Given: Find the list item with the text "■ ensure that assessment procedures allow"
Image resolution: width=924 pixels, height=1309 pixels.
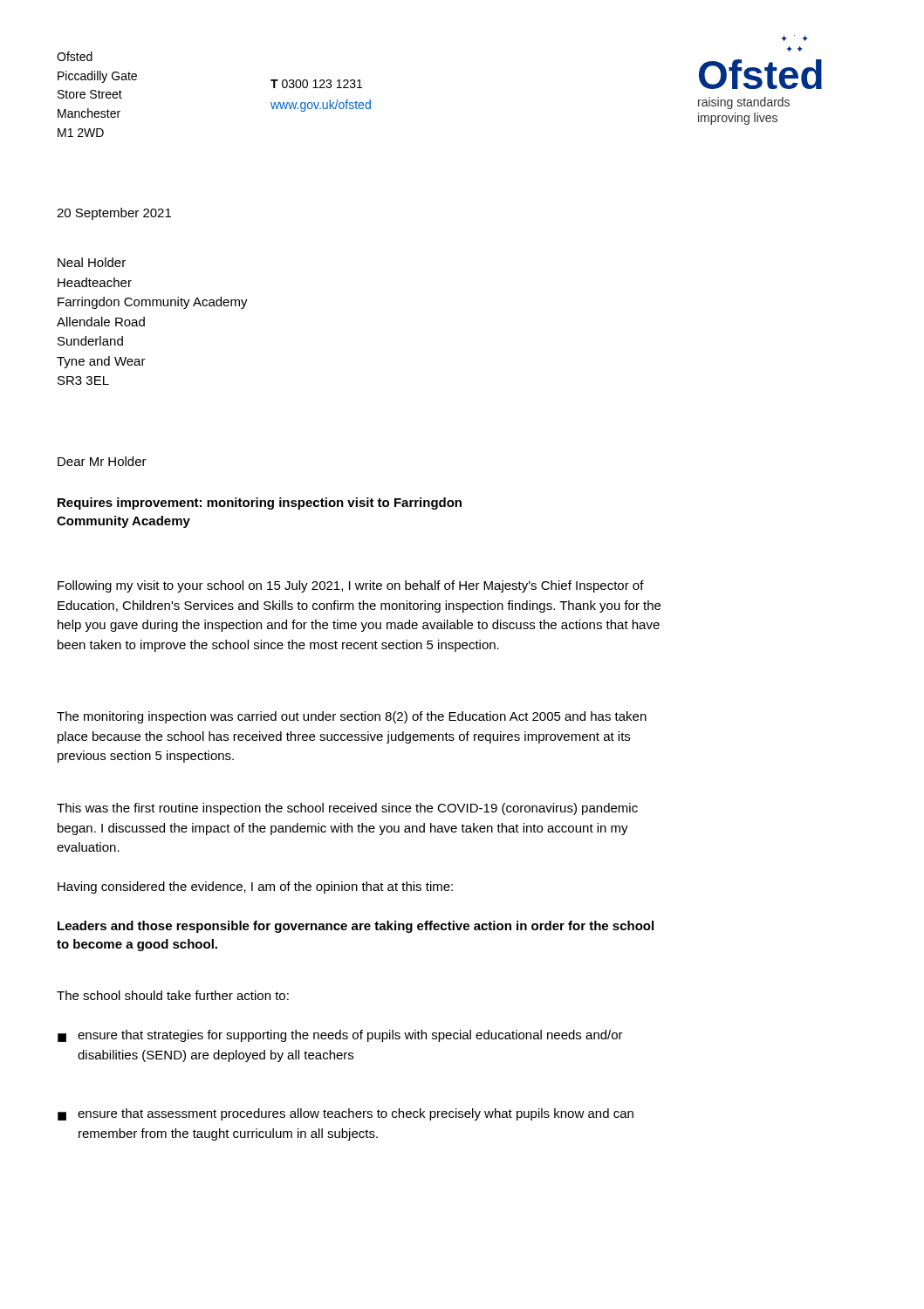Looking at the screenshot, I should click(x=362, y=1124).
